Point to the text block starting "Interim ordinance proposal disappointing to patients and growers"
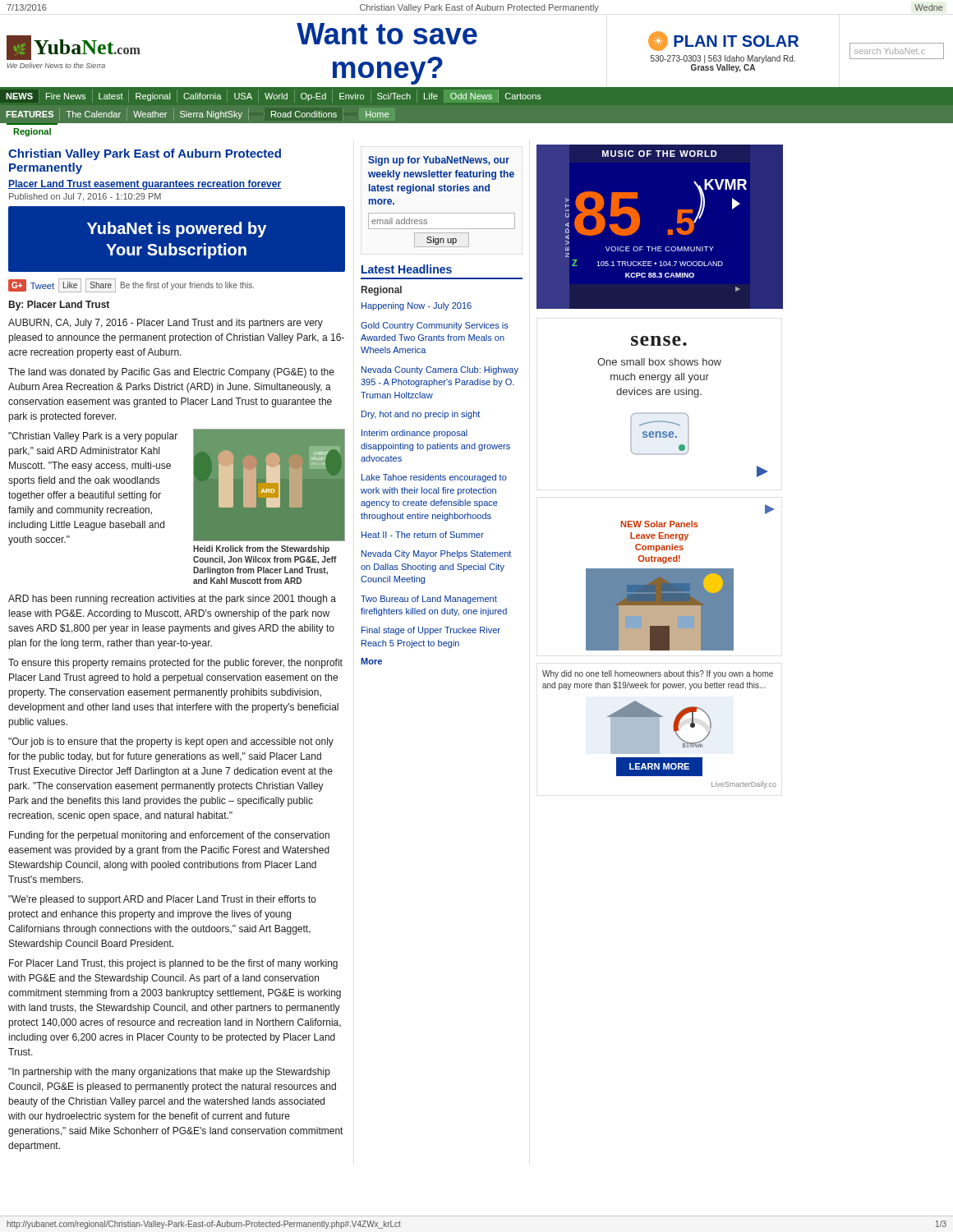This screenshot has height=1232, width=953. coord(435,446)
